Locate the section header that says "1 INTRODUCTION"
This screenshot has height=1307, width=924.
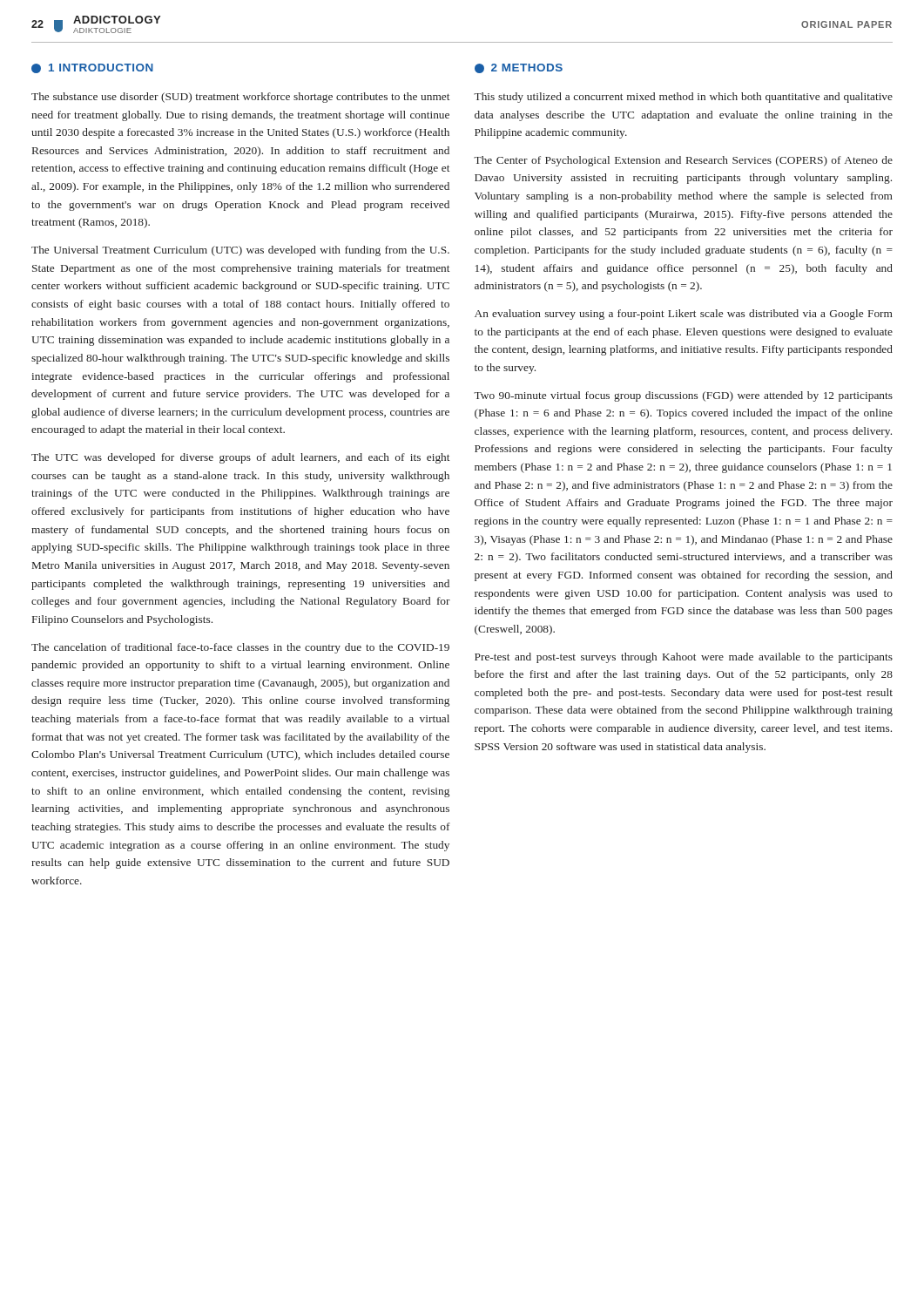coord(93,68)
